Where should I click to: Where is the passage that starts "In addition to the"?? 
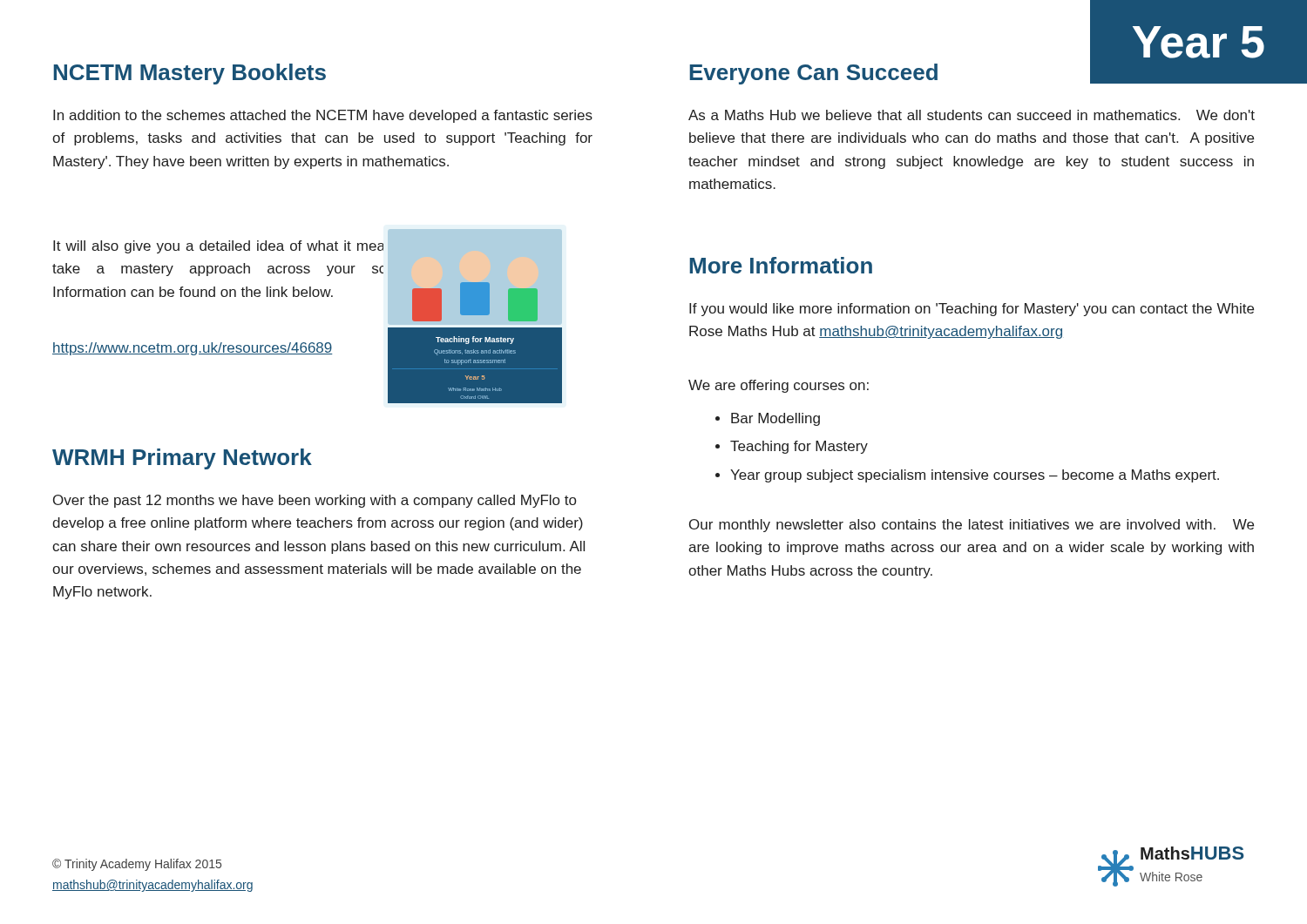point(322,138)
